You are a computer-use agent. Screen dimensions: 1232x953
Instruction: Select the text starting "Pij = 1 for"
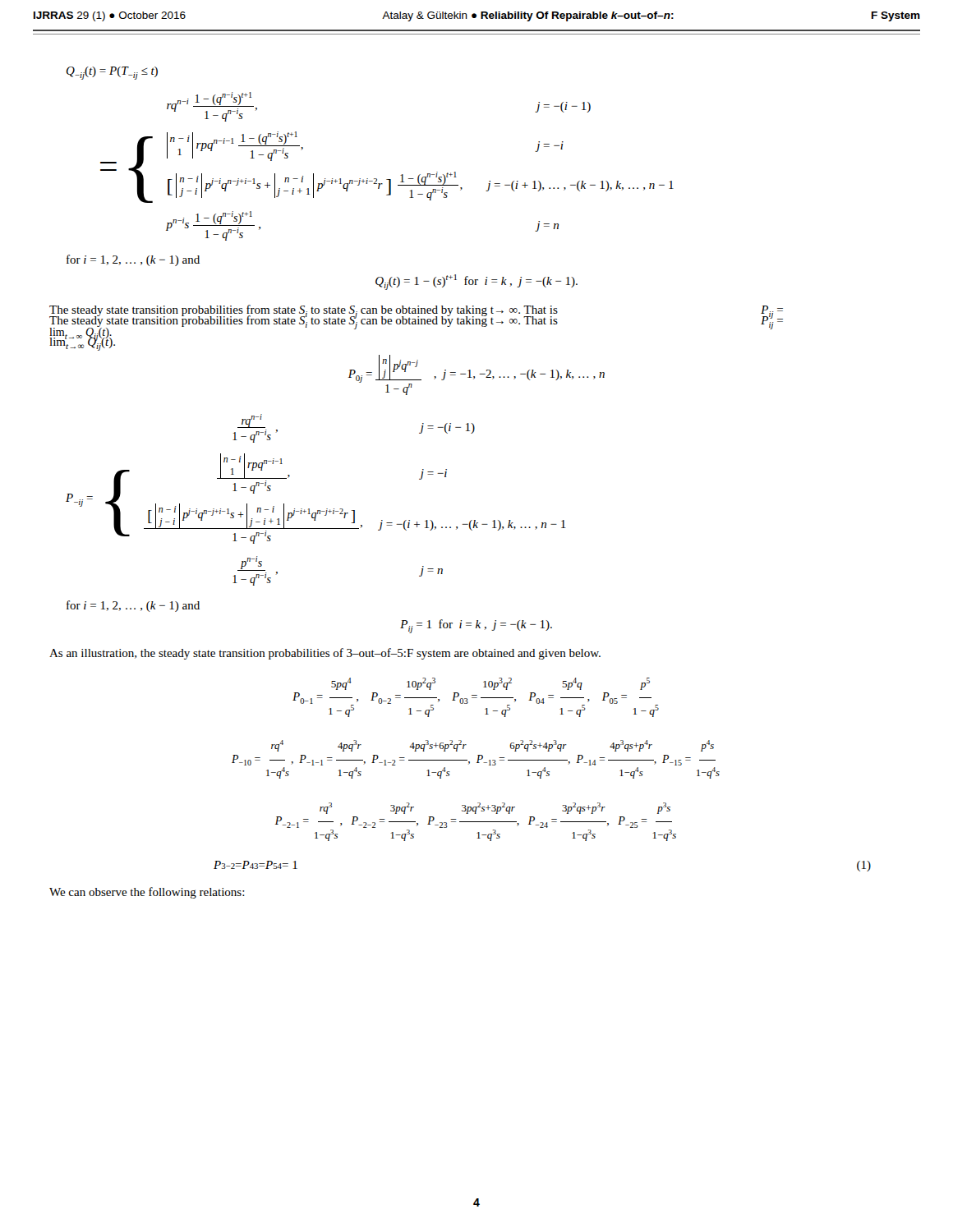tap(476, 626)
